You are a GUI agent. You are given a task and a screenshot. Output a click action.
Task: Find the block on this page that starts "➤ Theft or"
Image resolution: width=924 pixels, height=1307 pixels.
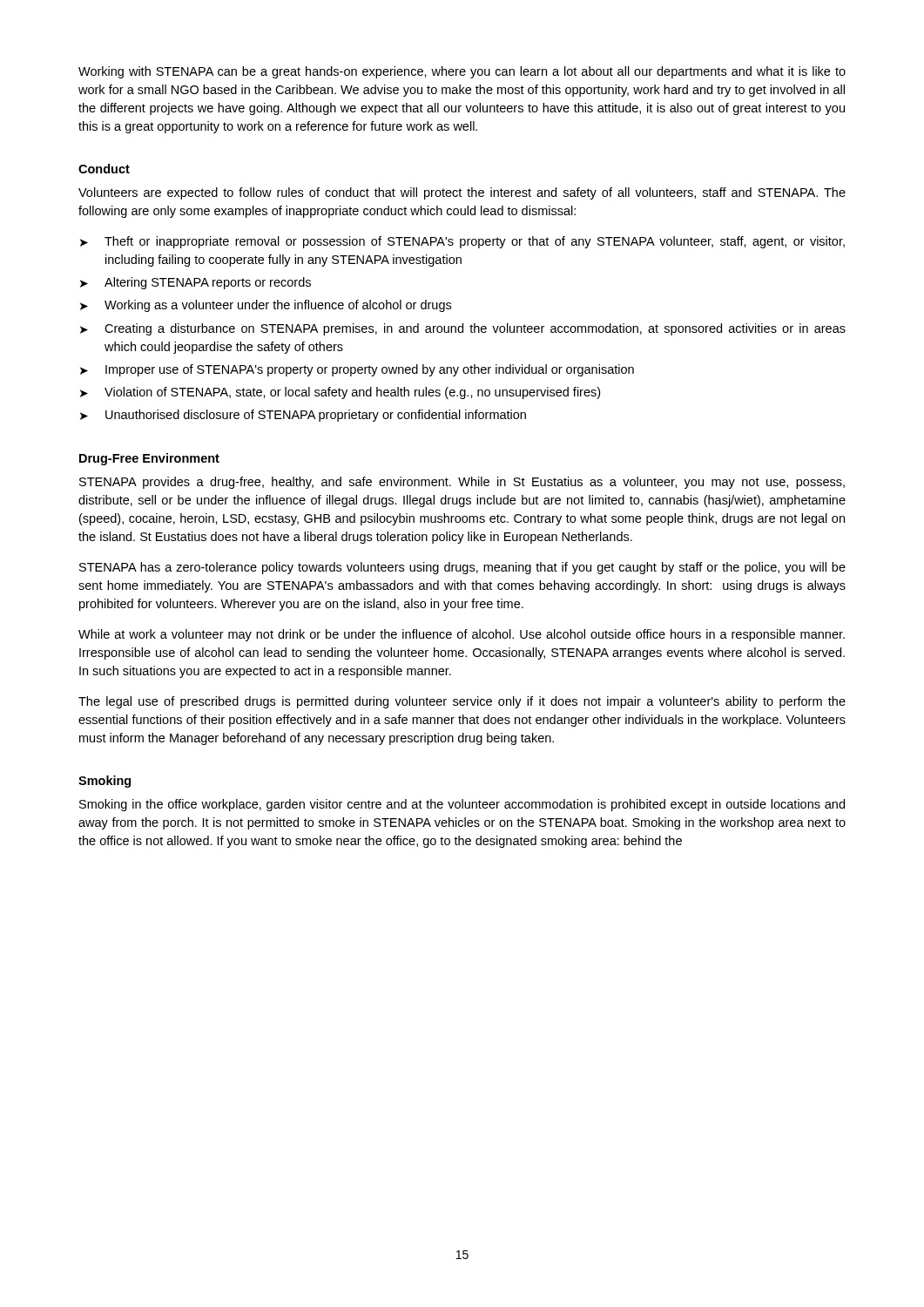click(462, 251)
